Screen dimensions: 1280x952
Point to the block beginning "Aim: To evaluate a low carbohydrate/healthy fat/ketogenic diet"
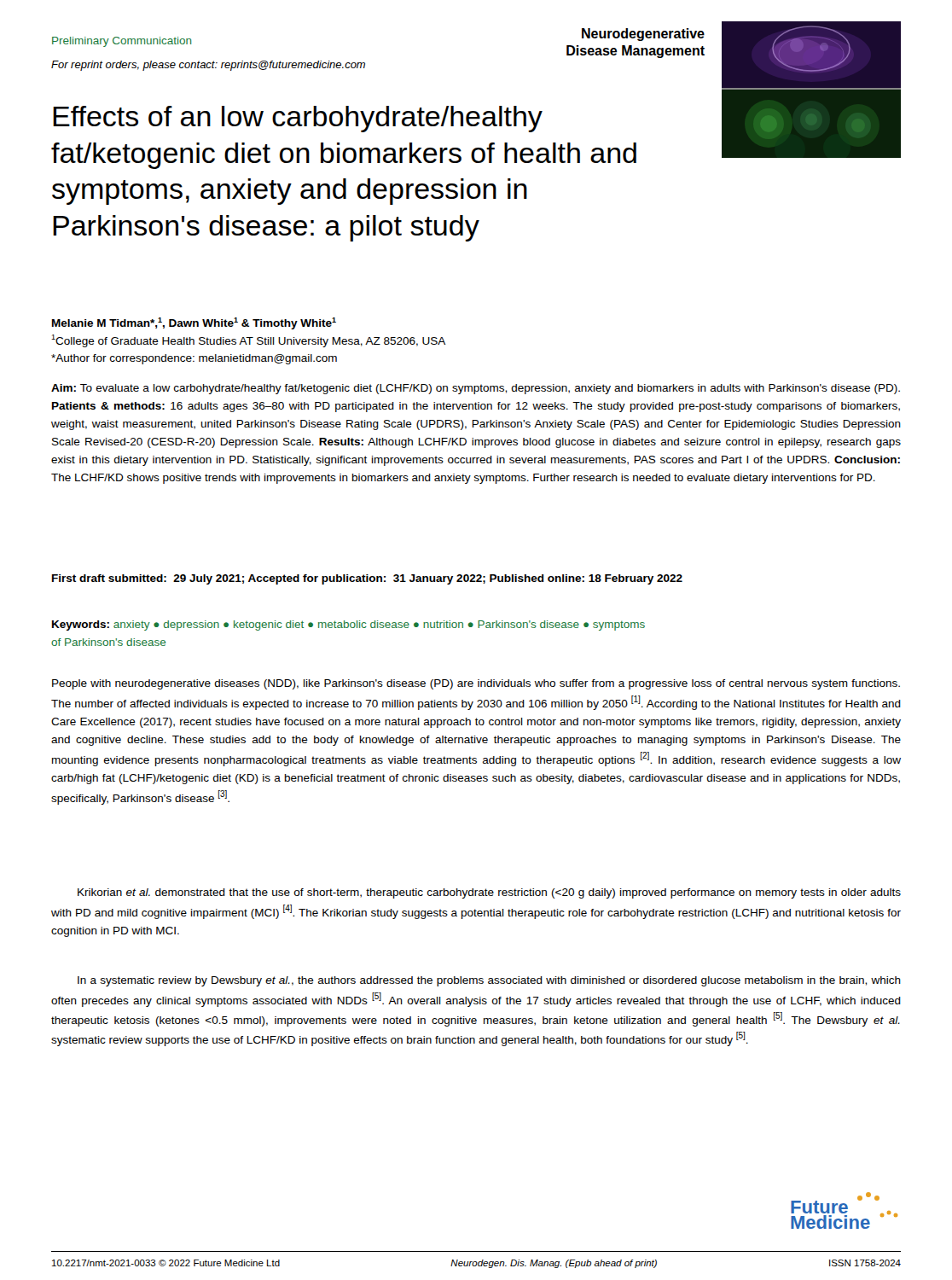[476, 432]
